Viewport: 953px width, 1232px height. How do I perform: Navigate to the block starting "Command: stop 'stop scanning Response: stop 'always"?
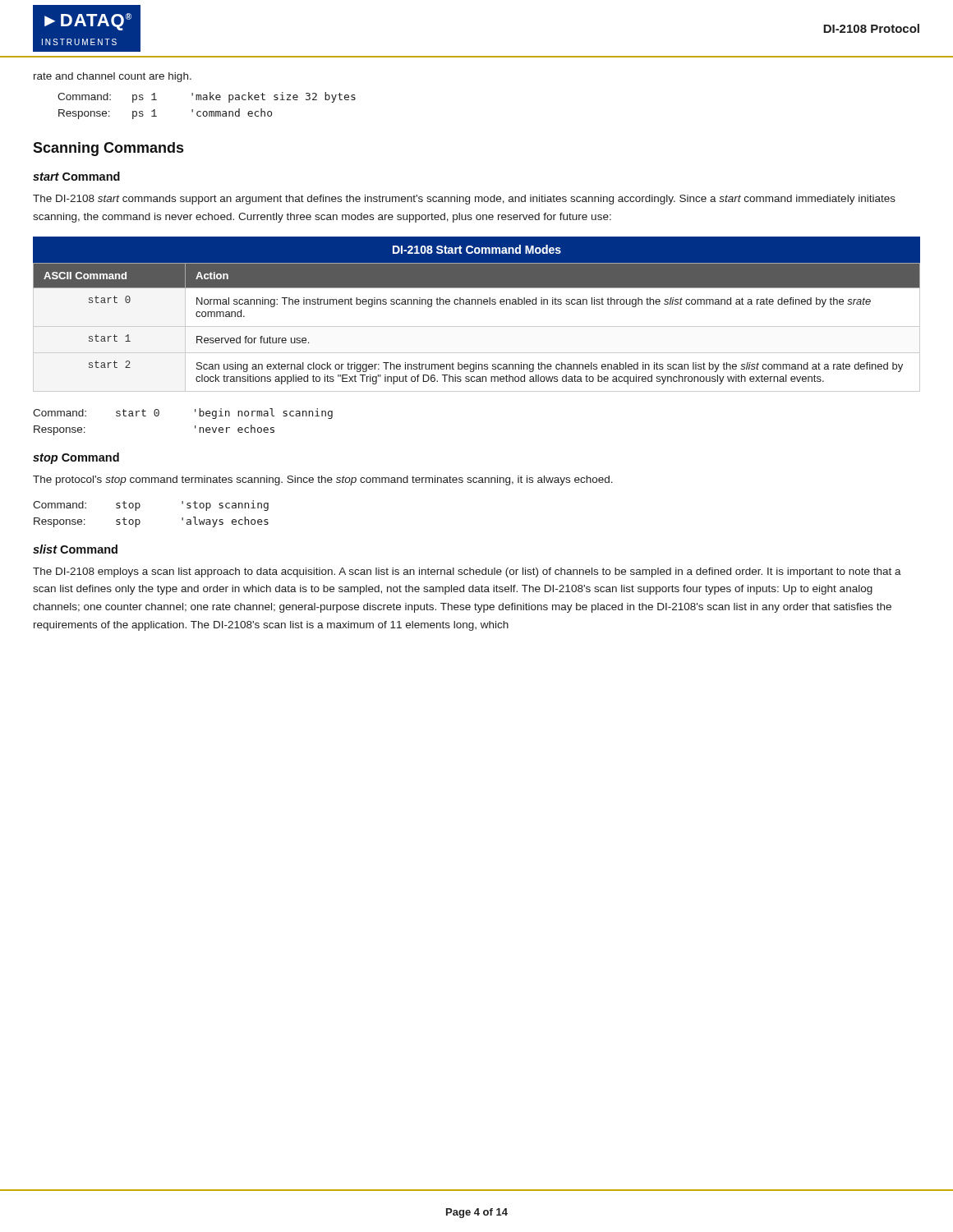click(60, 506)
